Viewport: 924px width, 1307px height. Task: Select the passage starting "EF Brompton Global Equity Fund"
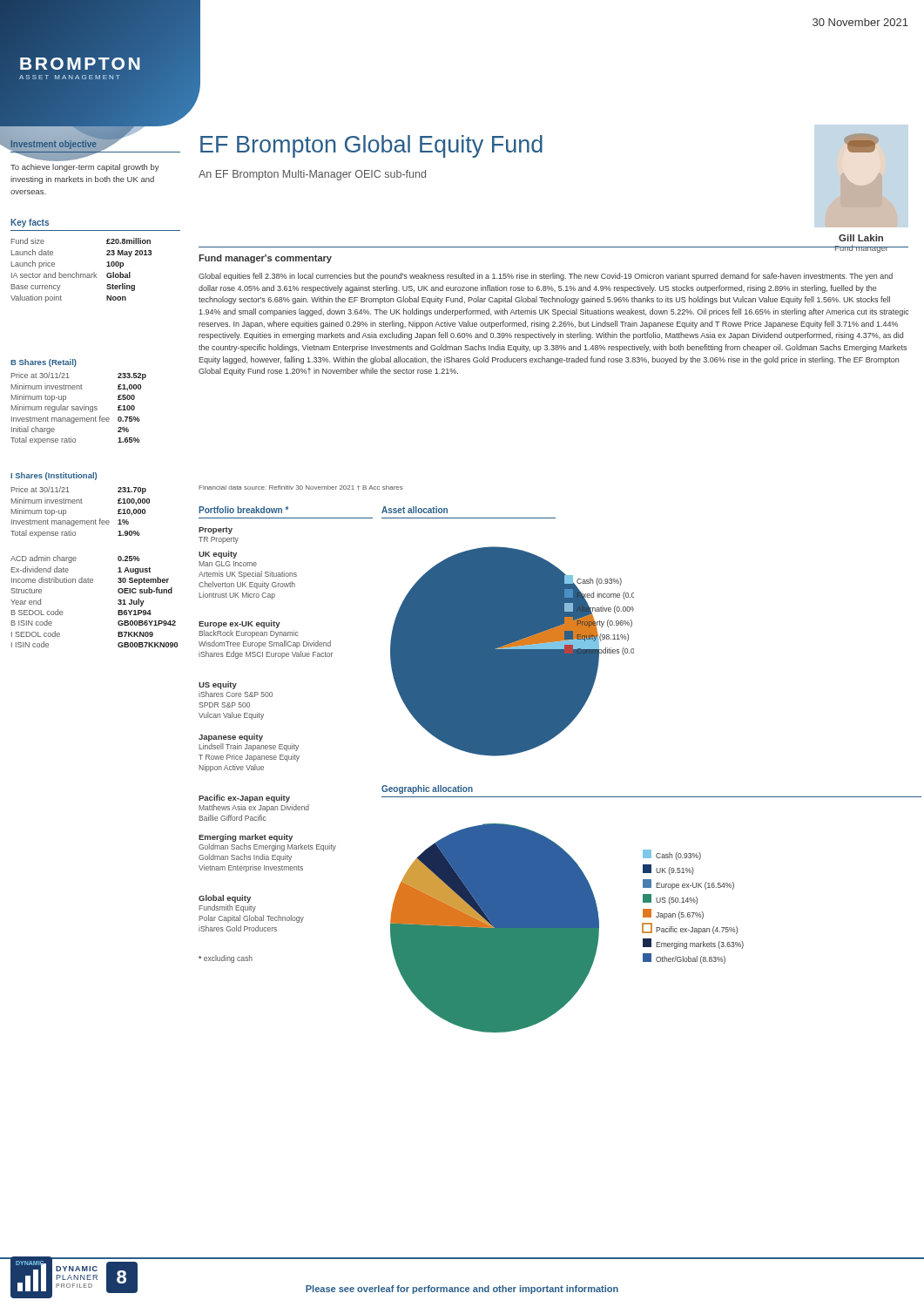[x=460, y=145]
